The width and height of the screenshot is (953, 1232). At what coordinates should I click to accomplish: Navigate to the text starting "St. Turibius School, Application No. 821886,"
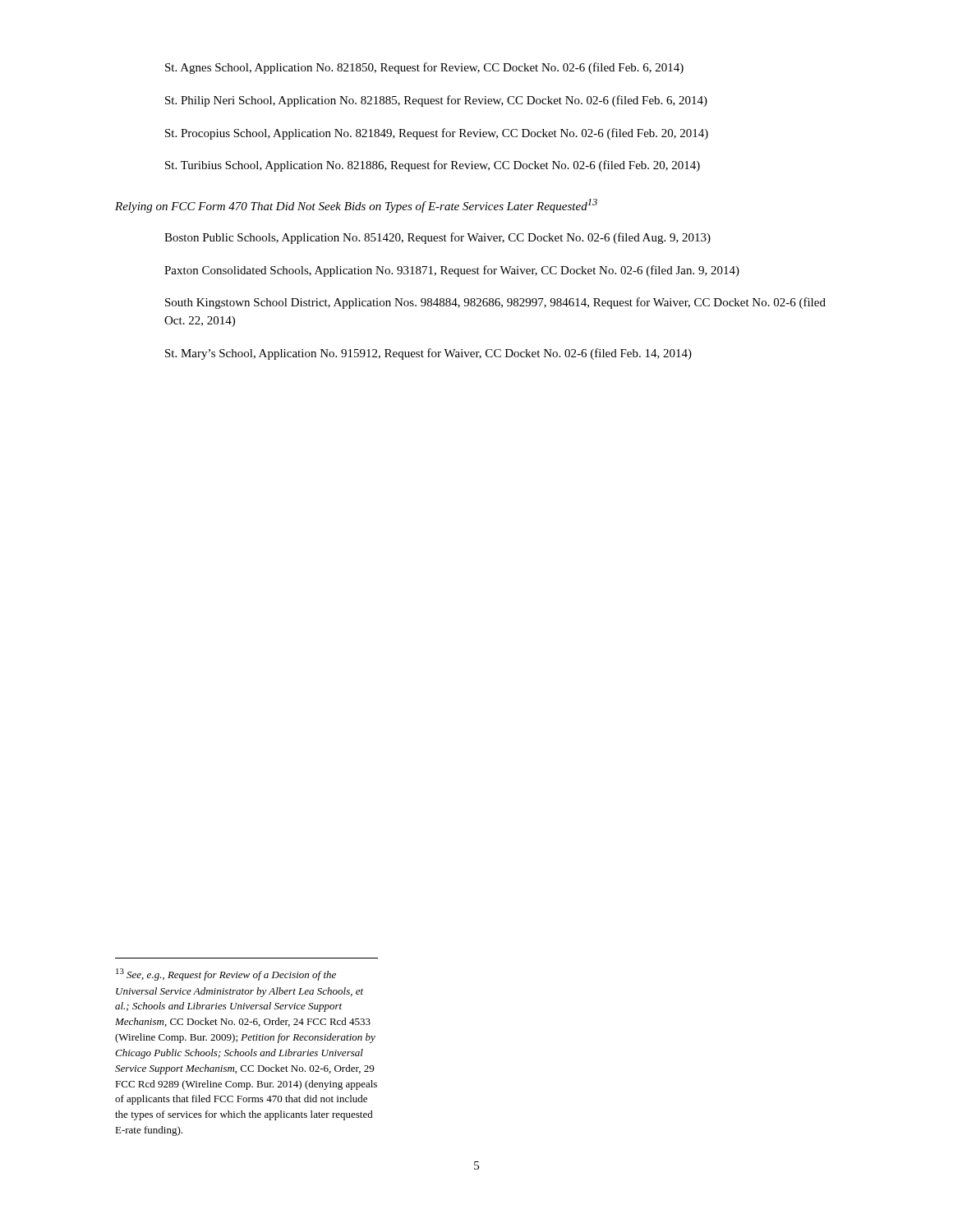pos(432,165)
